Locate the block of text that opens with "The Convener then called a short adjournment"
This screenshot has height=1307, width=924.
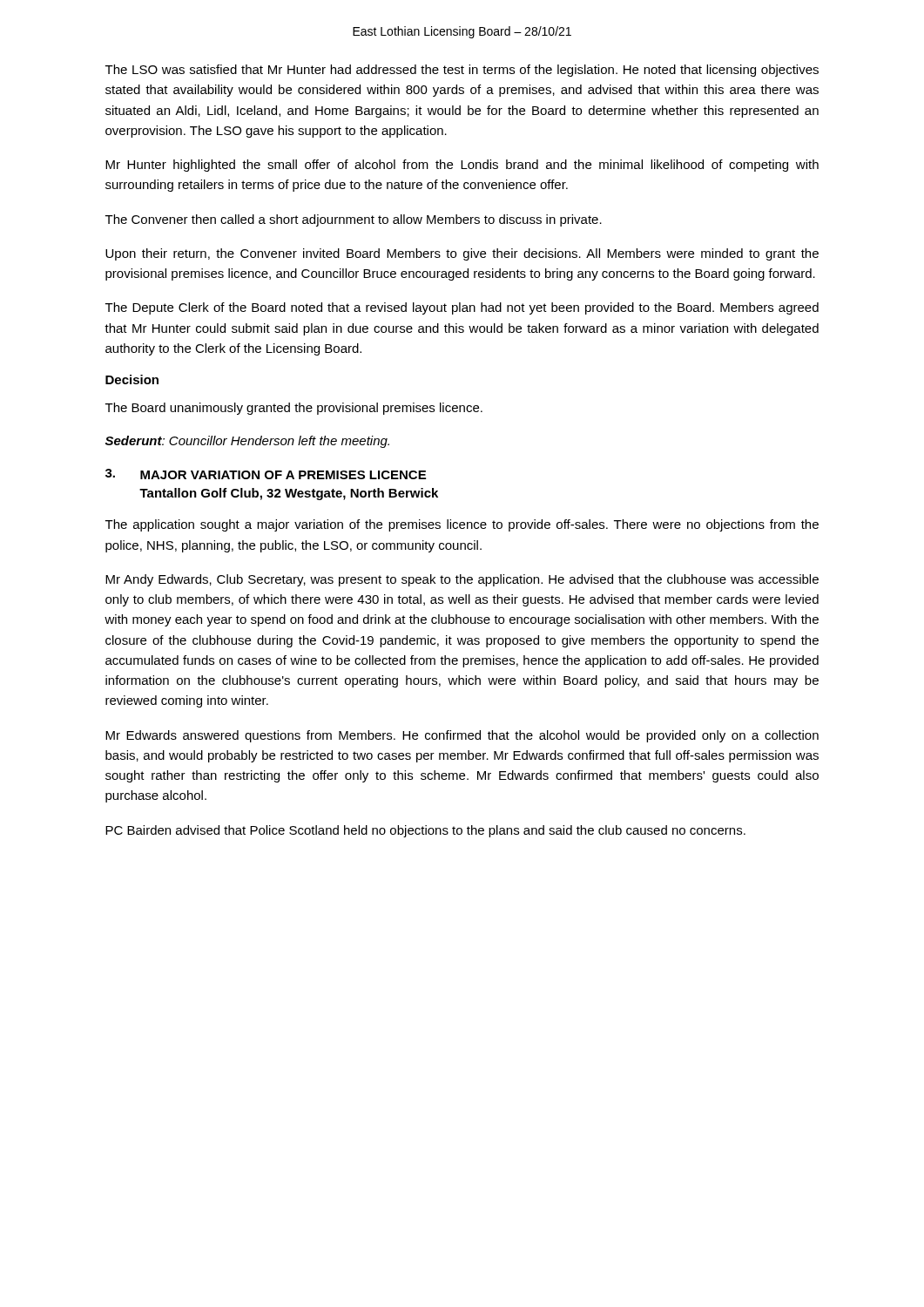click(x=354, y=219)
